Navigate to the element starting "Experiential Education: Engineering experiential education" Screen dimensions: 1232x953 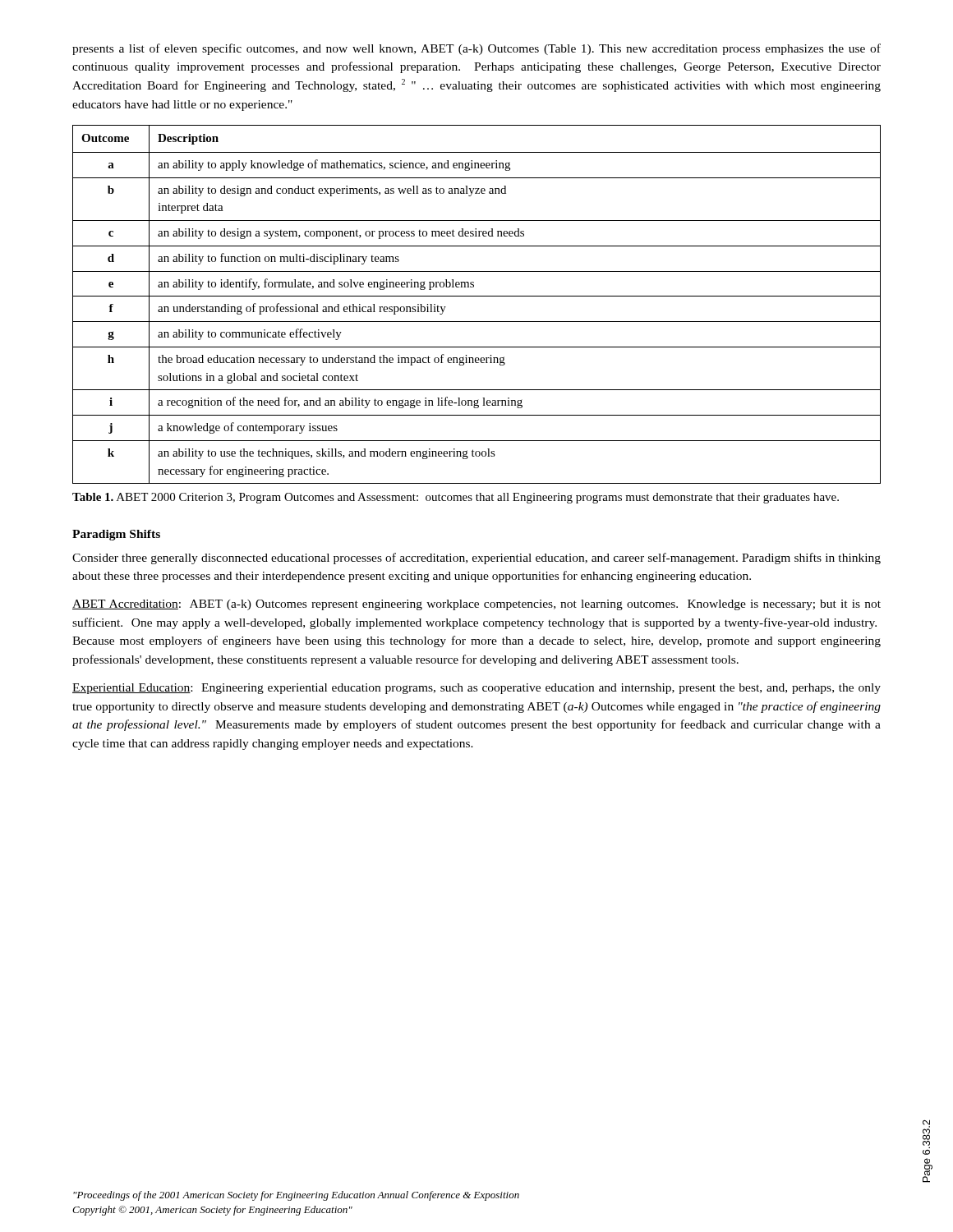pyautogui.click(x=476, y=715)
